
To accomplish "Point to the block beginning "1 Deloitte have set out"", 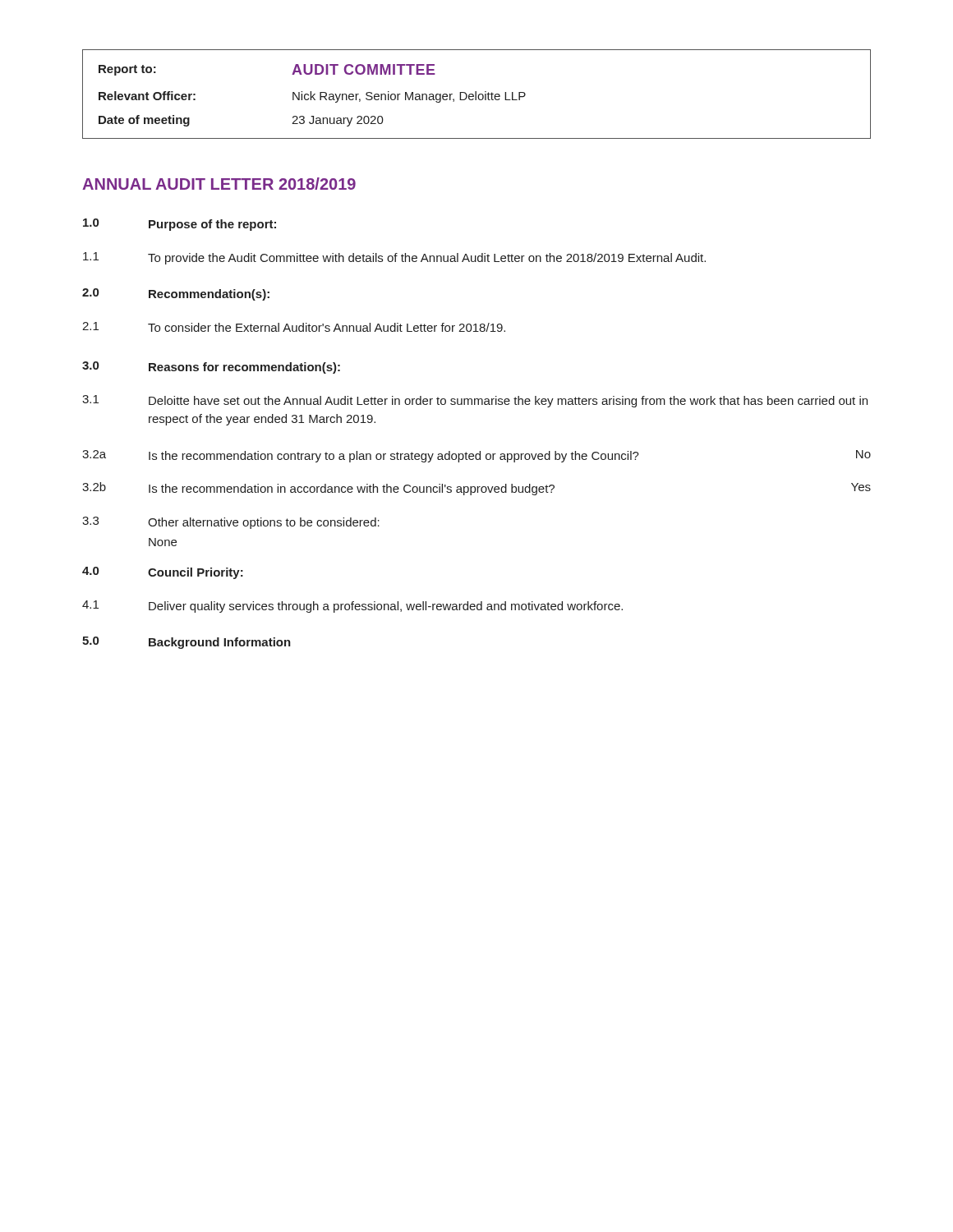I will (x=476, y=410).
